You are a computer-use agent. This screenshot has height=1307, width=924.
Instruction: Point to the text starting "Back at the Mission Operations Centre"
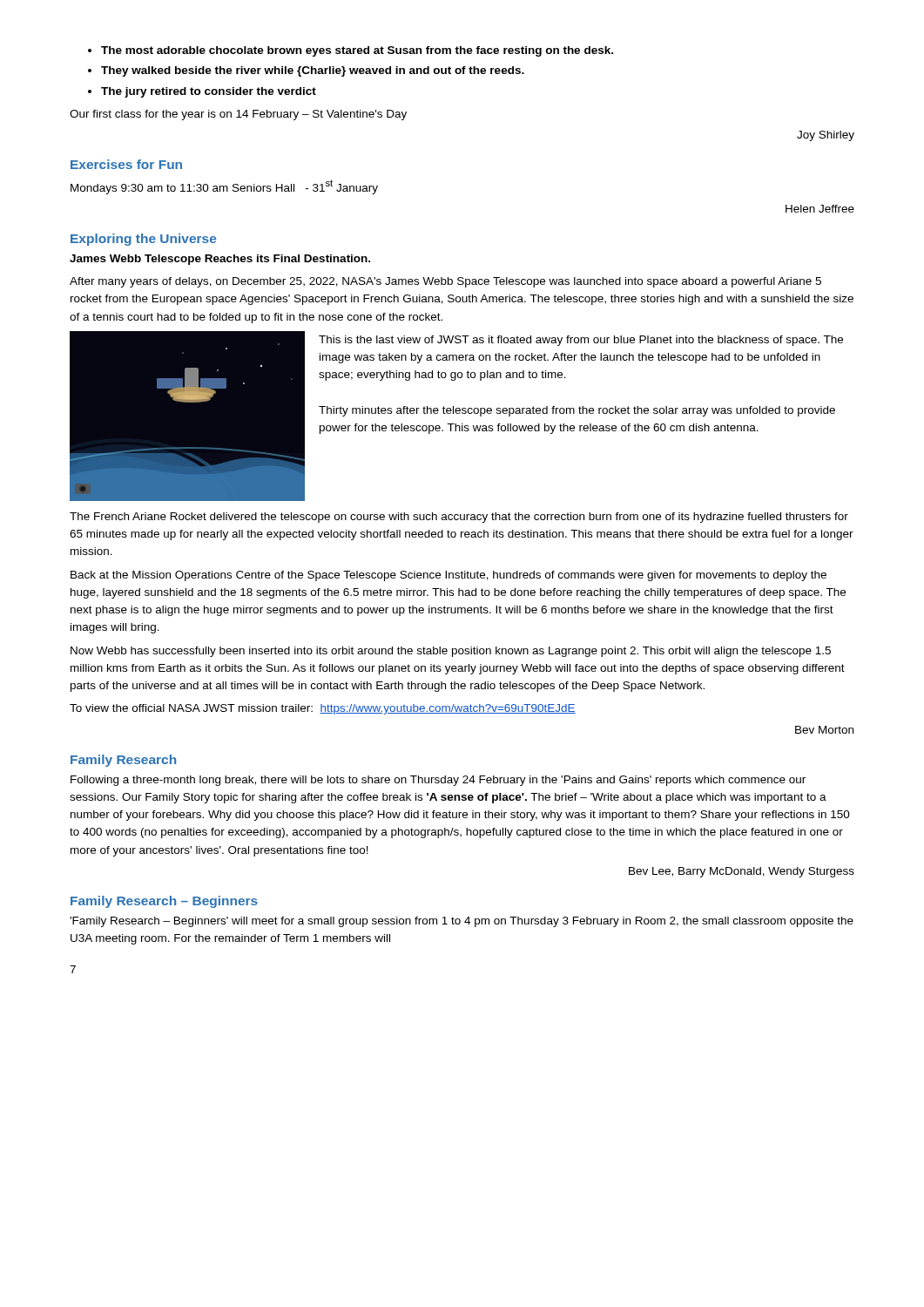click(458, 601)
